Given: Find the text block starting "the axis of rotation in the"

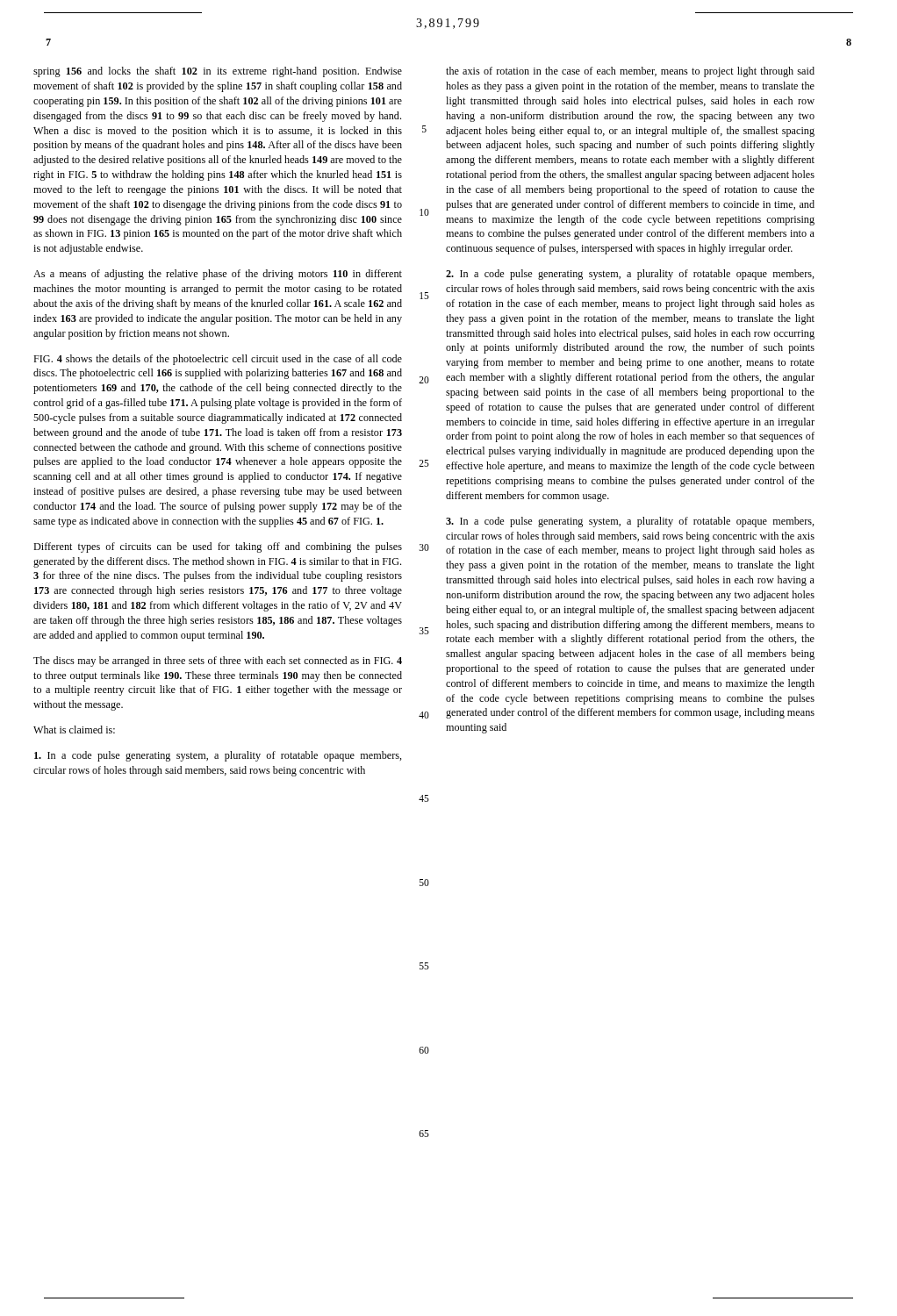Looking at the screenshot, I should point(630,400).
